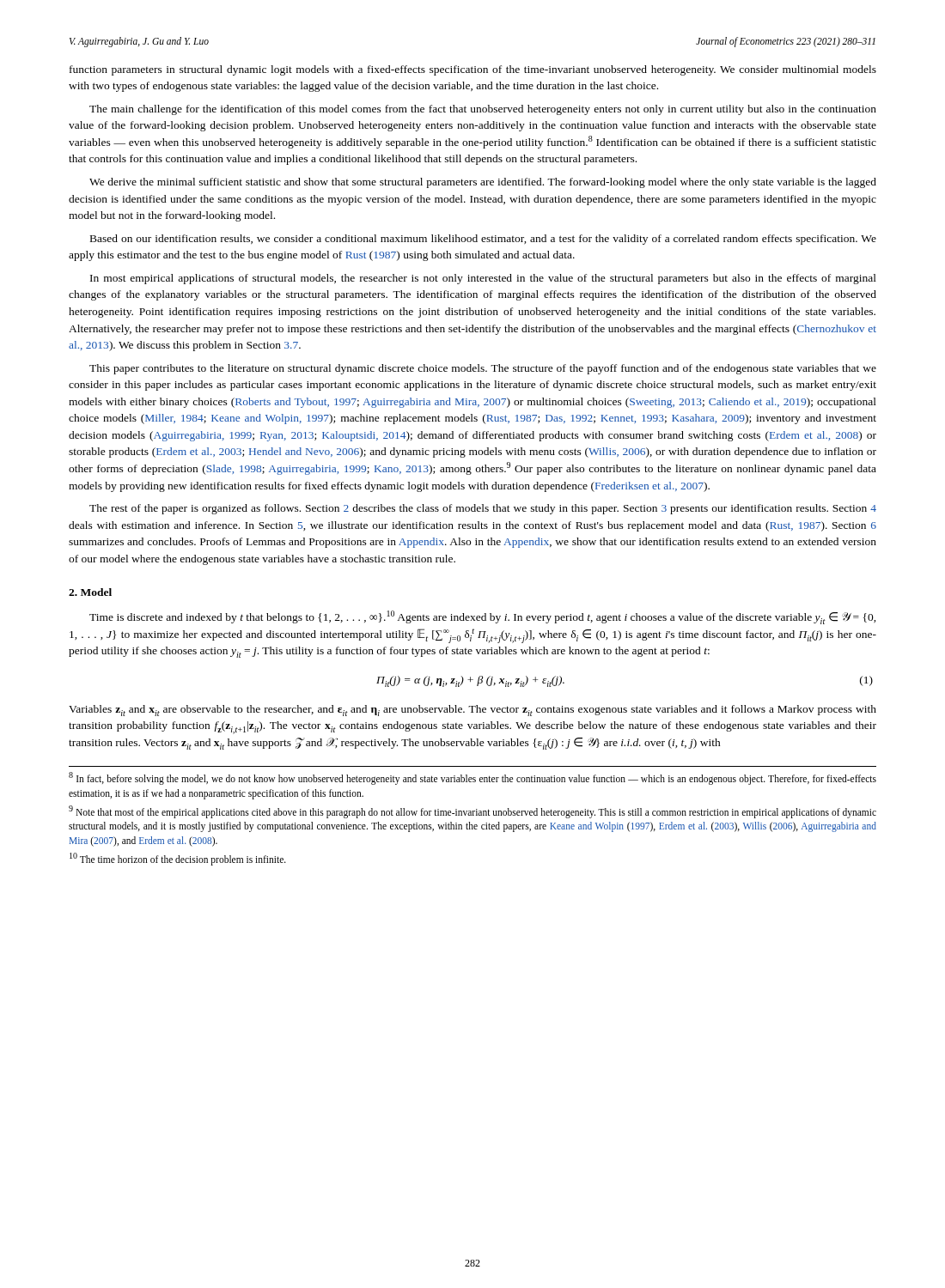Find the block on this page that starts "Time is discrete and indexed by t"
Image resolution: width=945 pixels, height=1288 pixels.
[472, 634]
